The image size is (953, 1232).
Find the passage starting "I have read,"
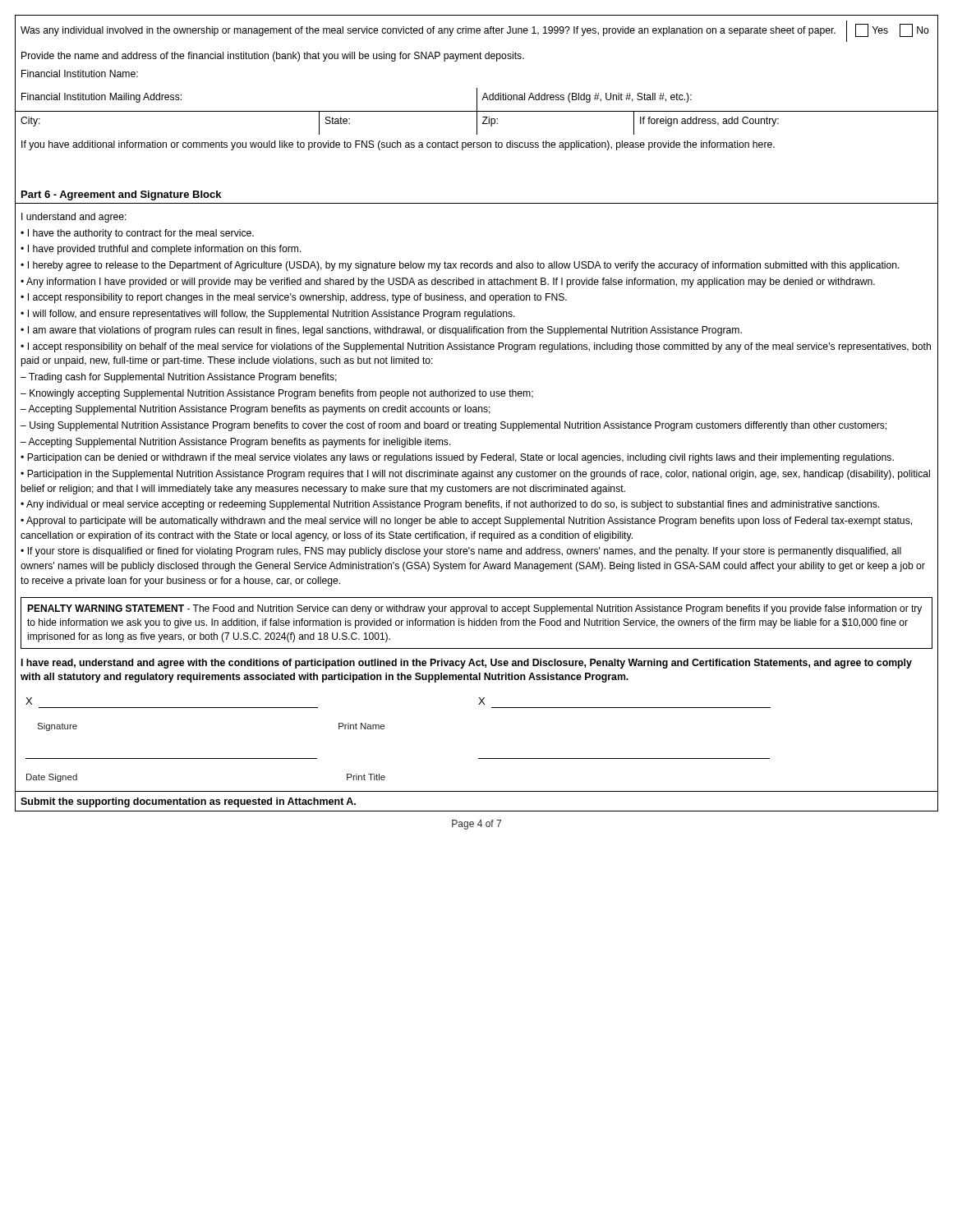coord(466,670)
